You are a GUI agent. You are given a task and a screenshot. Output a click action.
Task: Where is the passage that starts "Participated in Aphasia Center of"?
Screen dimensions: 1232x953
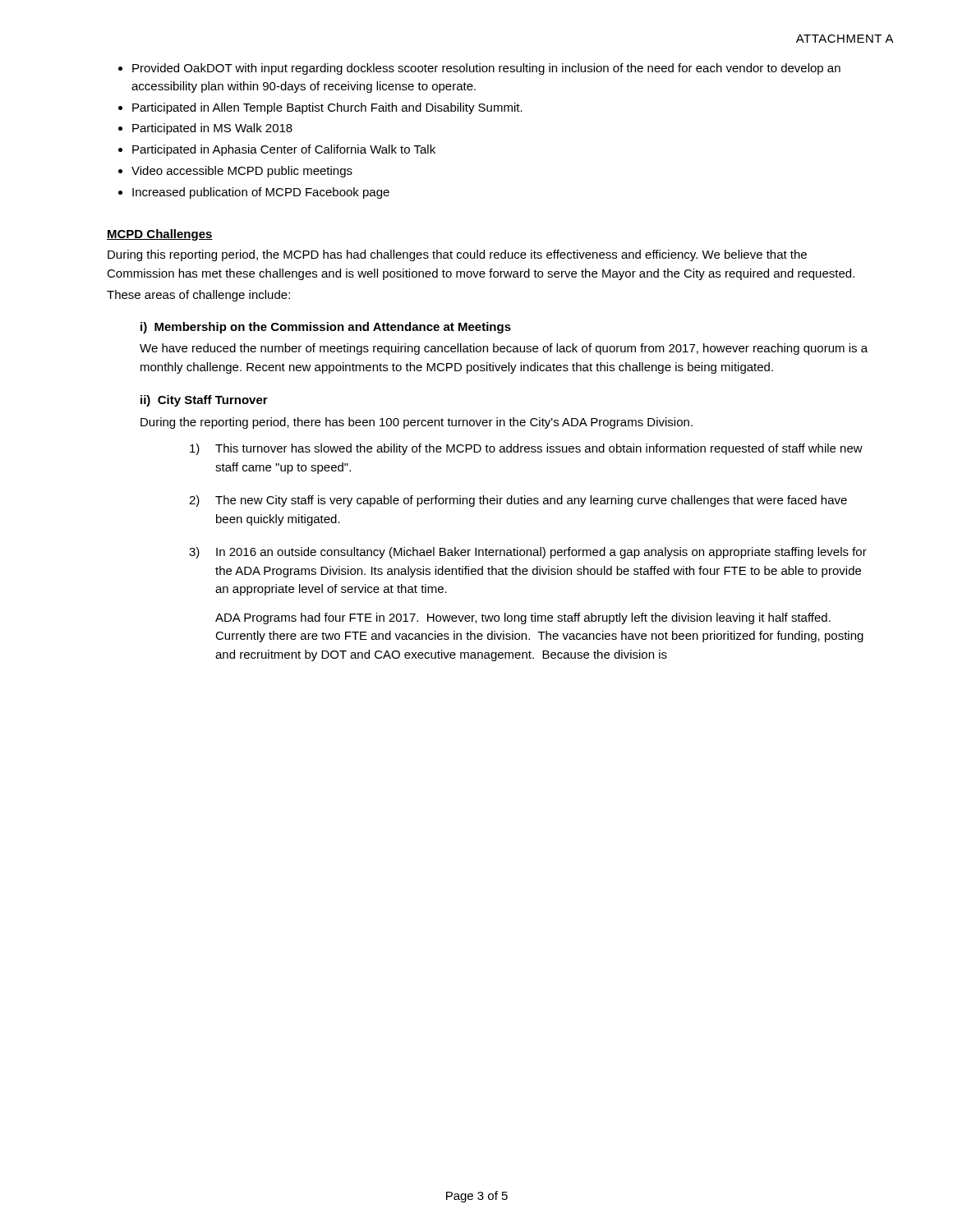point(284,149)
